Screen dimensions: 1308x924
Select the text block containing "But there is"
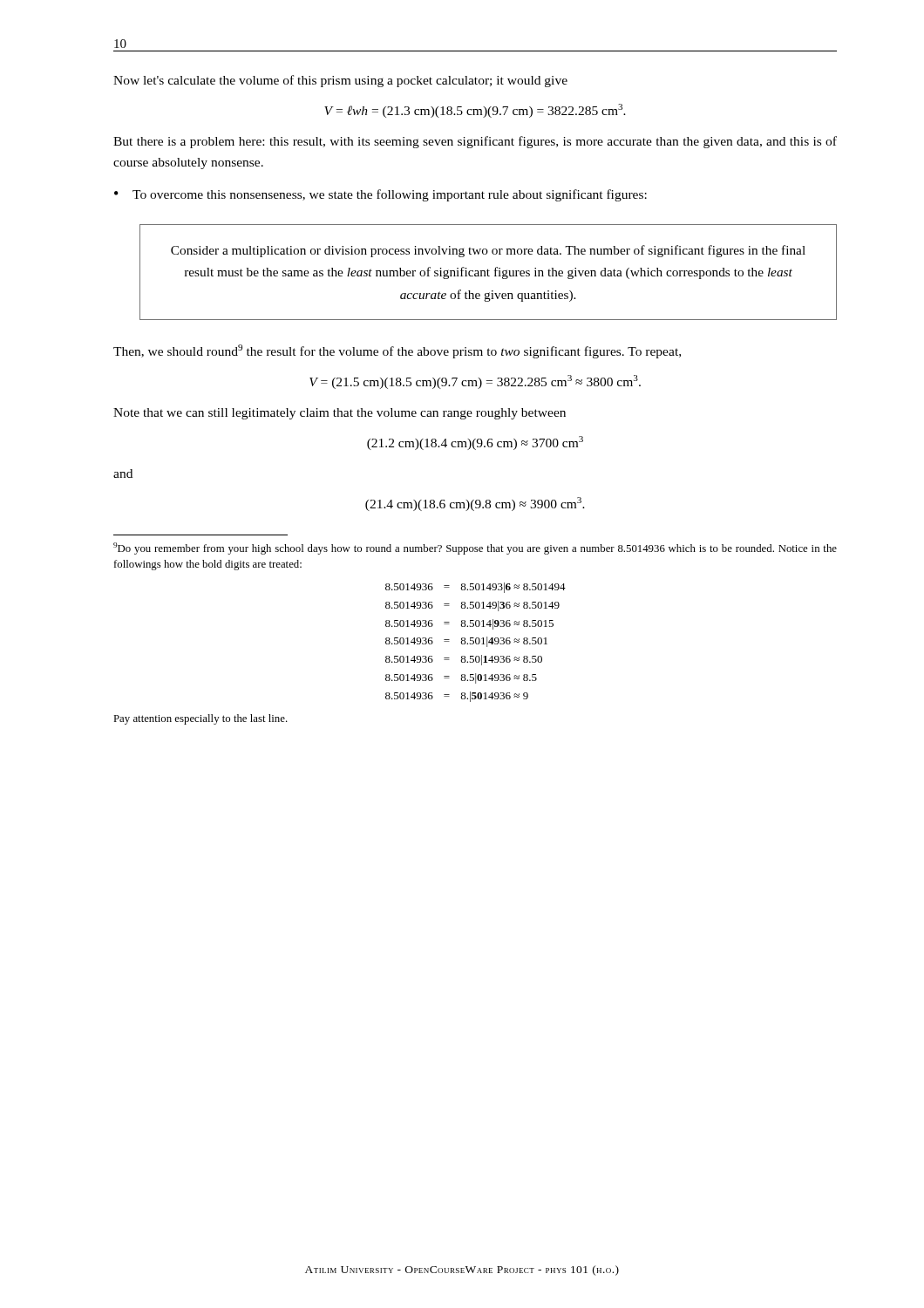tap(475, 152)
